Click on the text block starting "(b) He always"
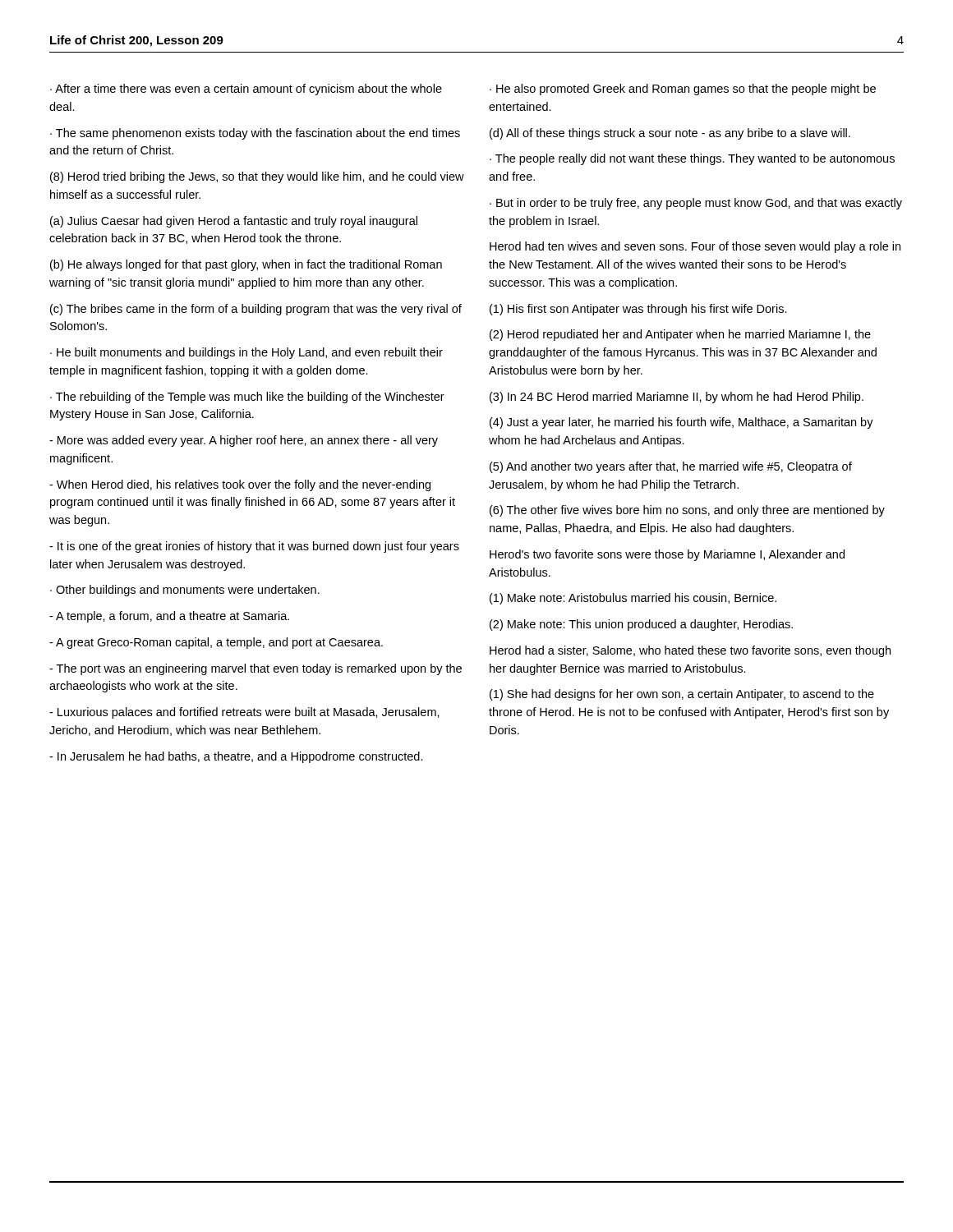This screenshot has width=953, height=1232. (x=257, y=274)
